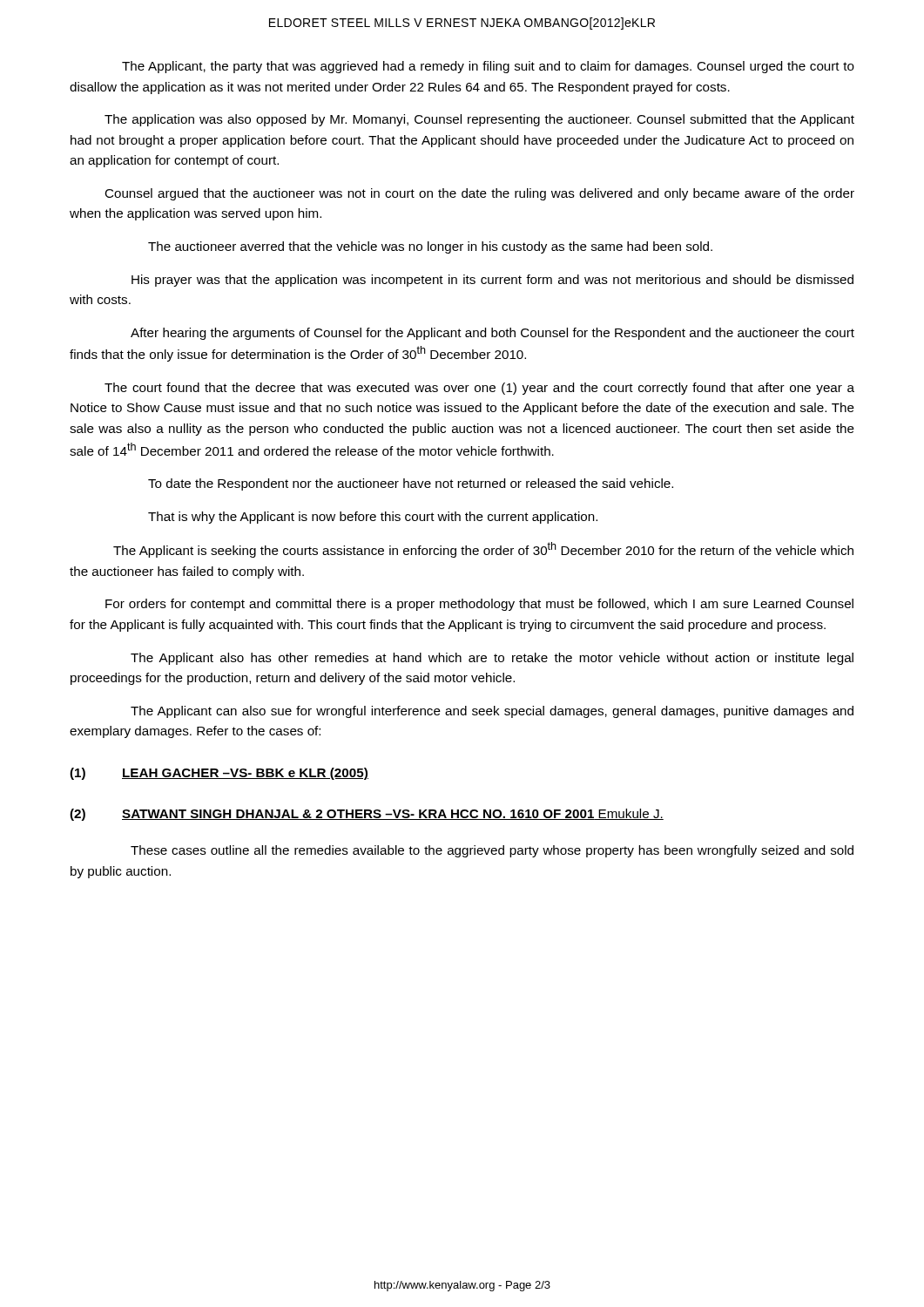Point to the text block starting "His prayer was that"
The width and height of the screenshot is (924, 1307).
click(462, 289)
